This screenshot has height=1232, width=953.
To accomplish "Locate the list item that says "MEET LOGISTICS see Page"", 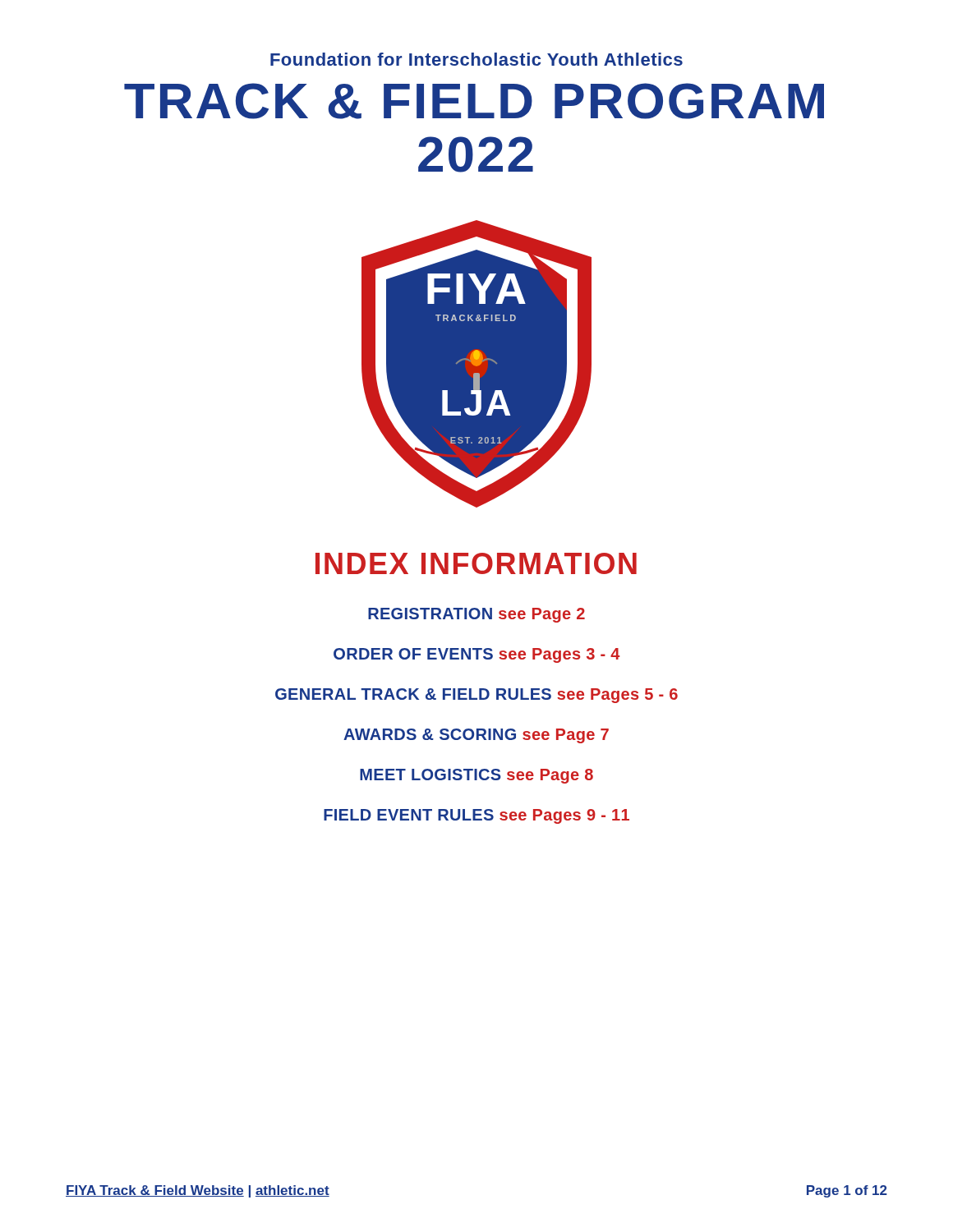I will pos(476,775).
